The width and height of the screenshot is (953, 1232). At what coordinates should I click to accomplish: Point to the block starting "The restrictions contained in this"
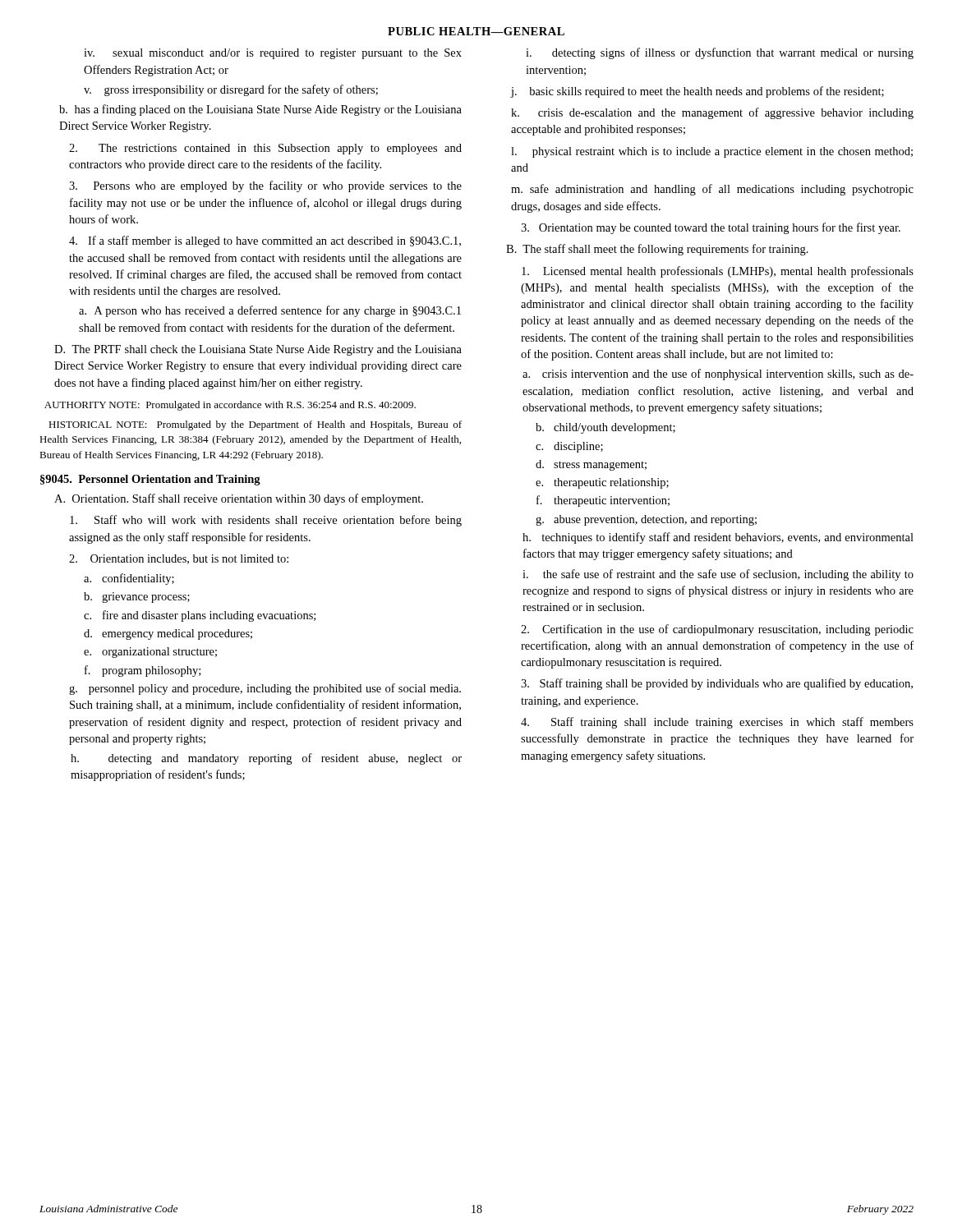pyautogui.click(x=251, y=156)
